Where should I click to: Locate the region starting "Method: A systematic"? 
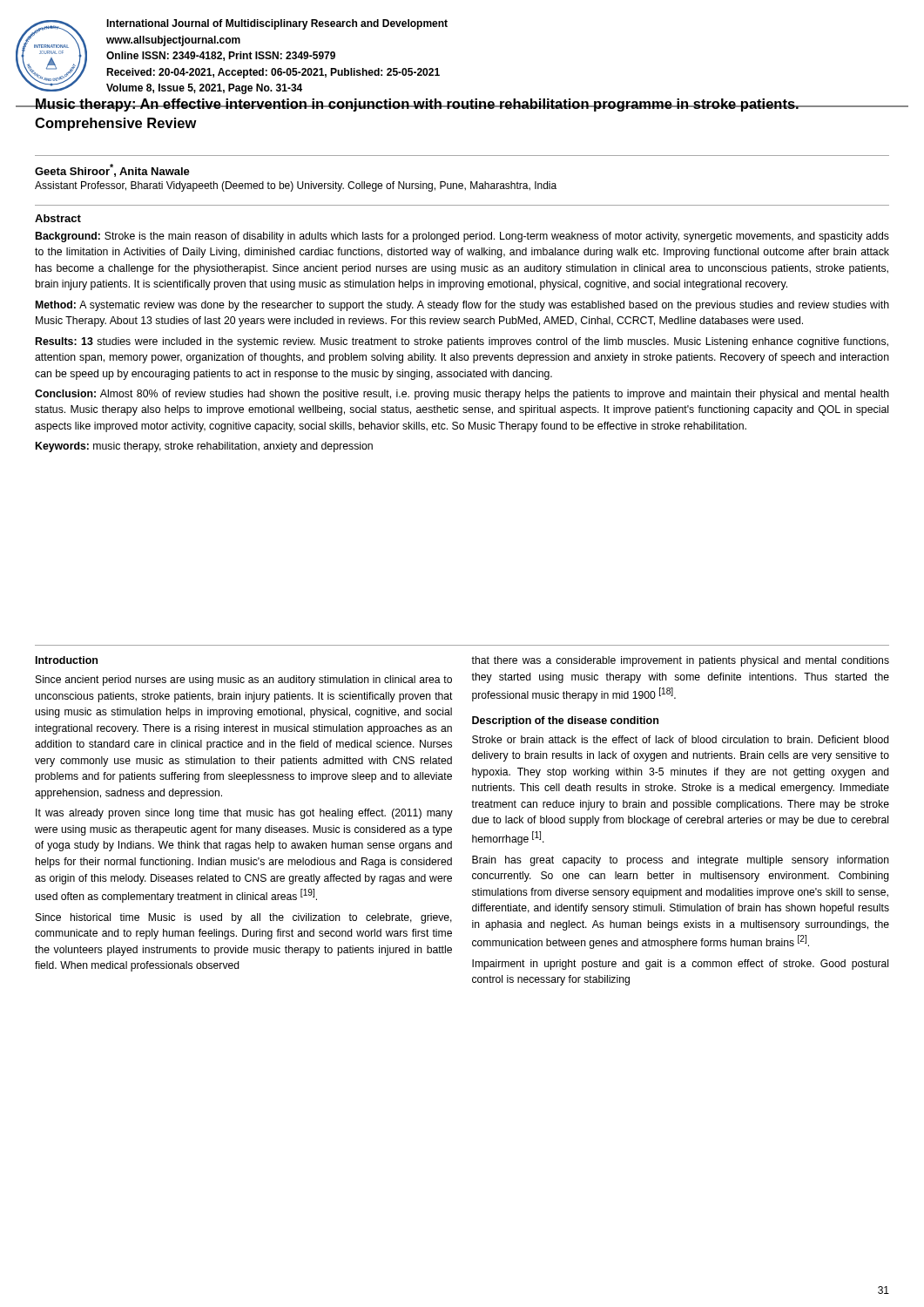[x=462, y=313]
